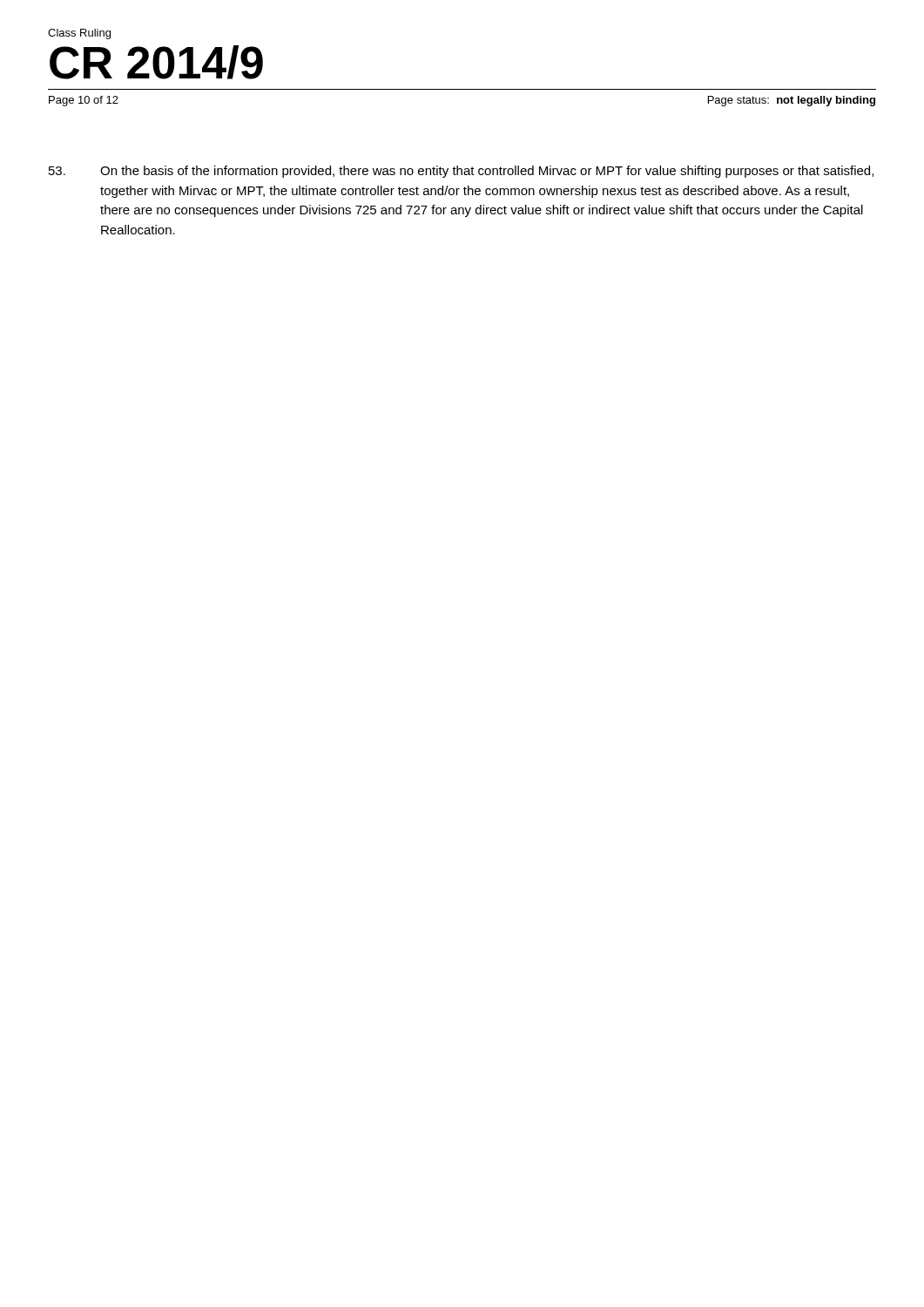The height and width of the screenshot is (1307, 924).
Task: Find the element starting "On the basis of the information provided,"
Action: pyautogui.click(x=462, y=200)
